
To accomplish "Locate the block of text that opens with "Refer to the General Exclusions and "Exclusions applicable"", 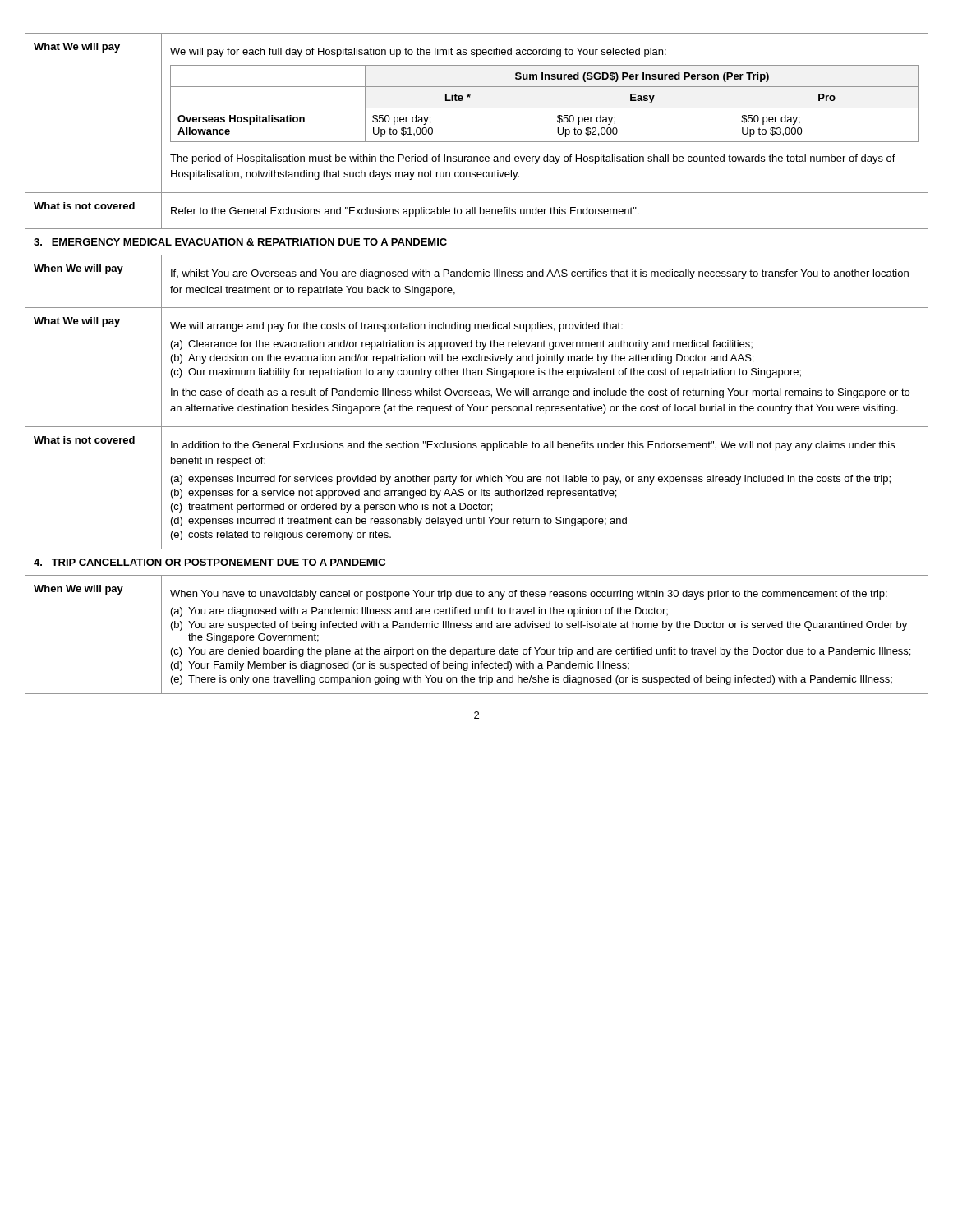I will (x=545, y=210).
